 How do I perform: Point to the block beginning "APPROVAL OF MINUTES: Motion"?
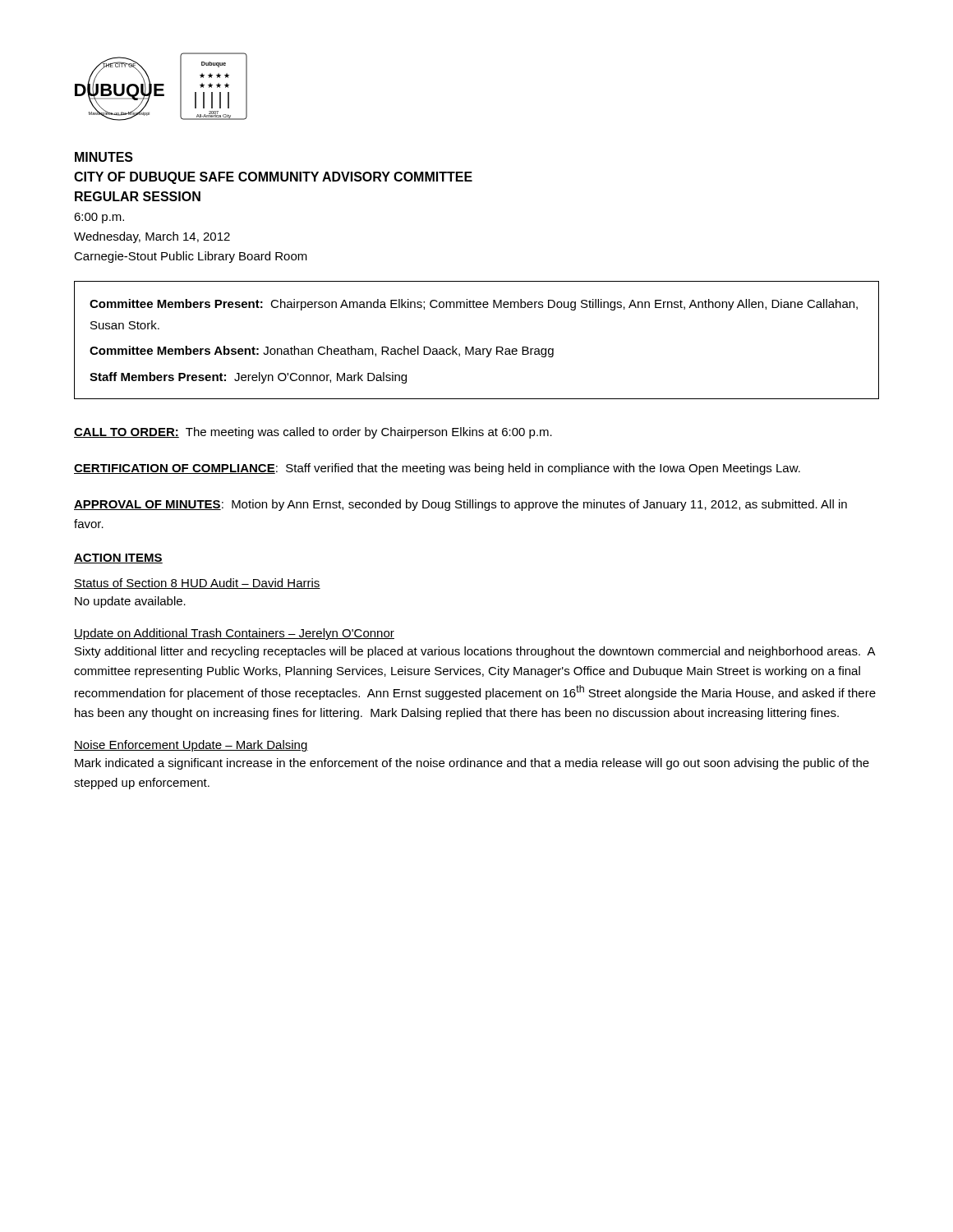(476, 514)
